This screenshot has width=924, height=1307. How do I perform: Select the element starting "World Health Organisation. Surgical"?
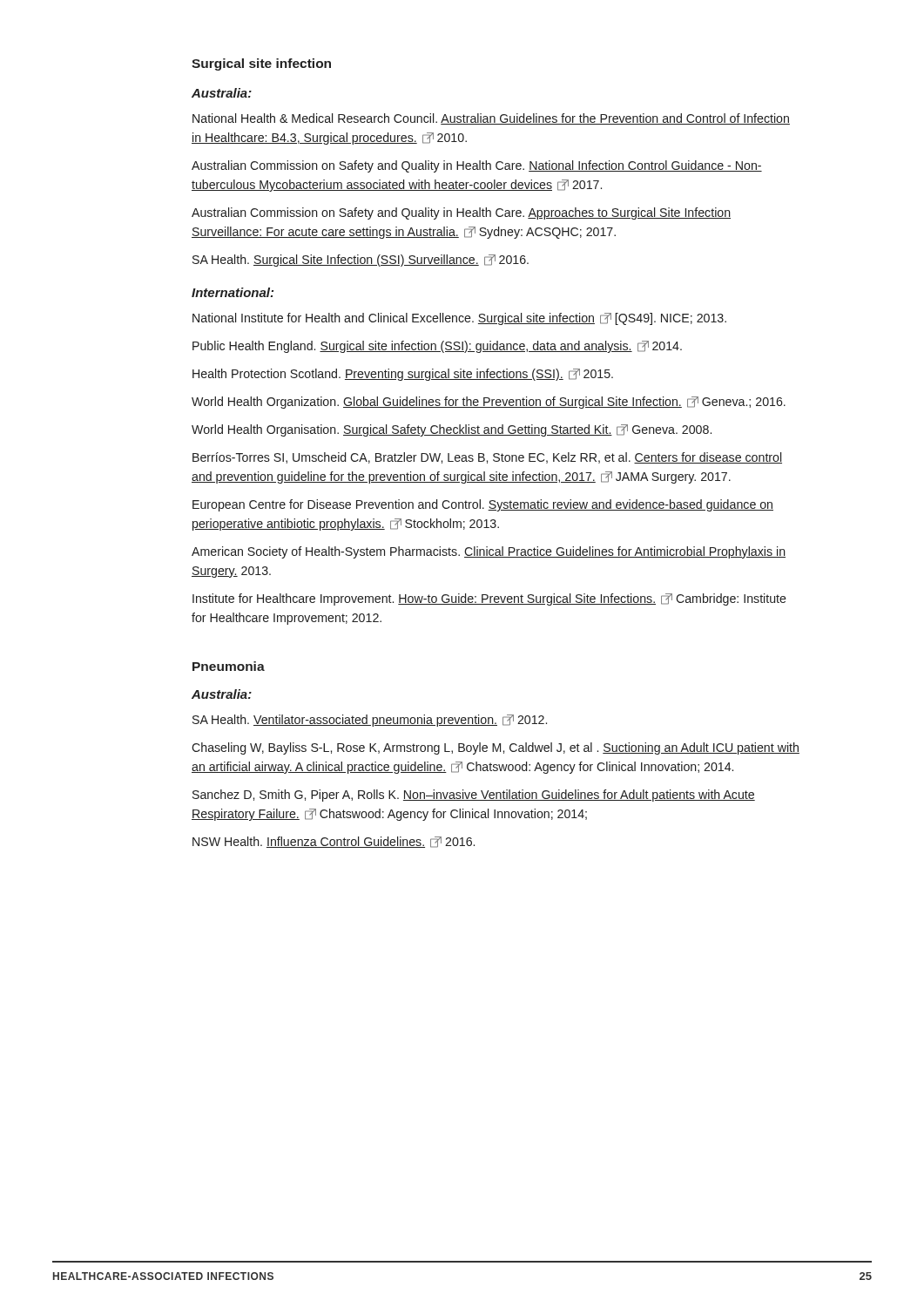click(452, 430)
